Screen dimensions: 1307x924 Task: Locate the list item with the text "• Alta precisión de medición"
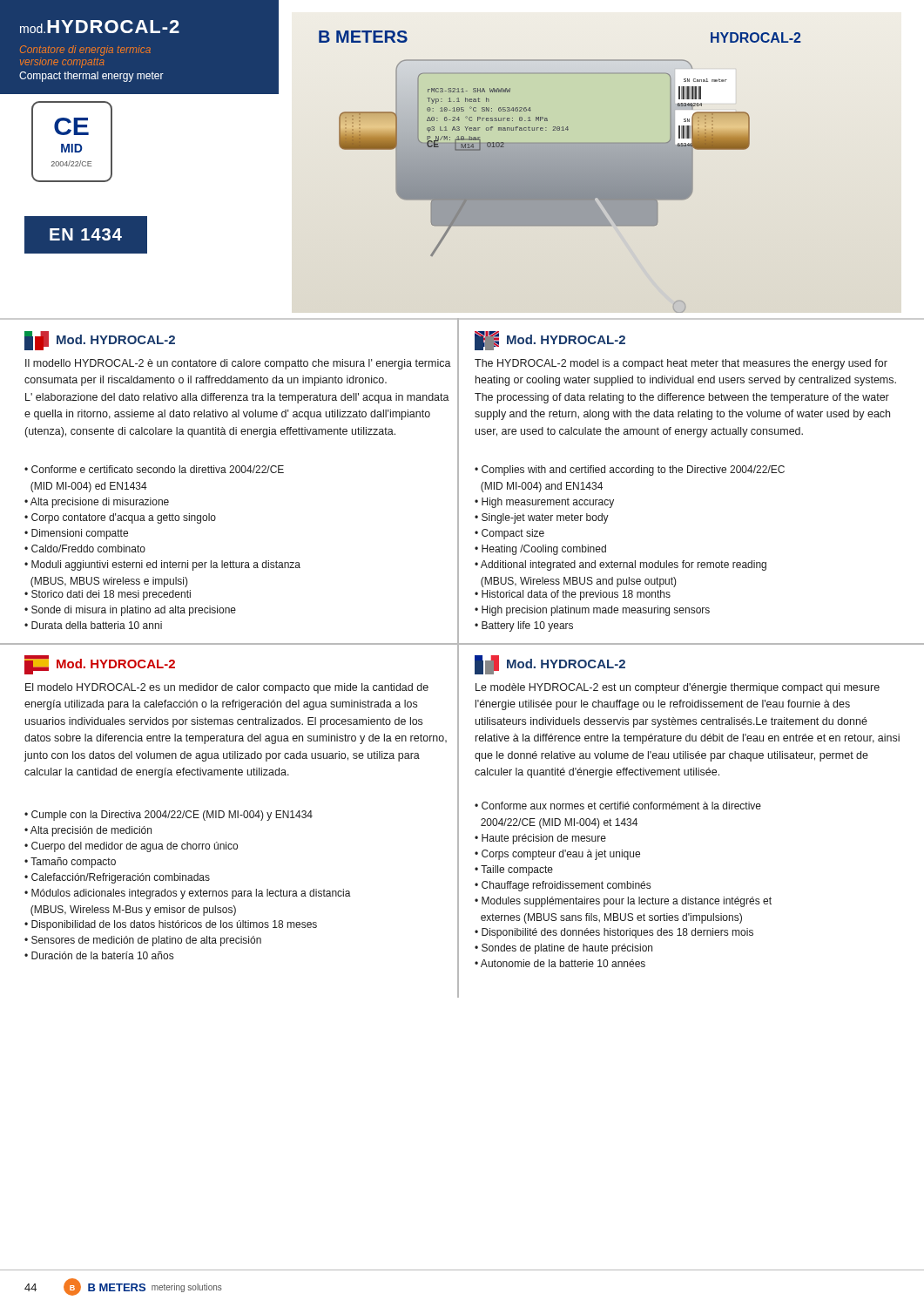pyautogui.click(x=88, y=830)
